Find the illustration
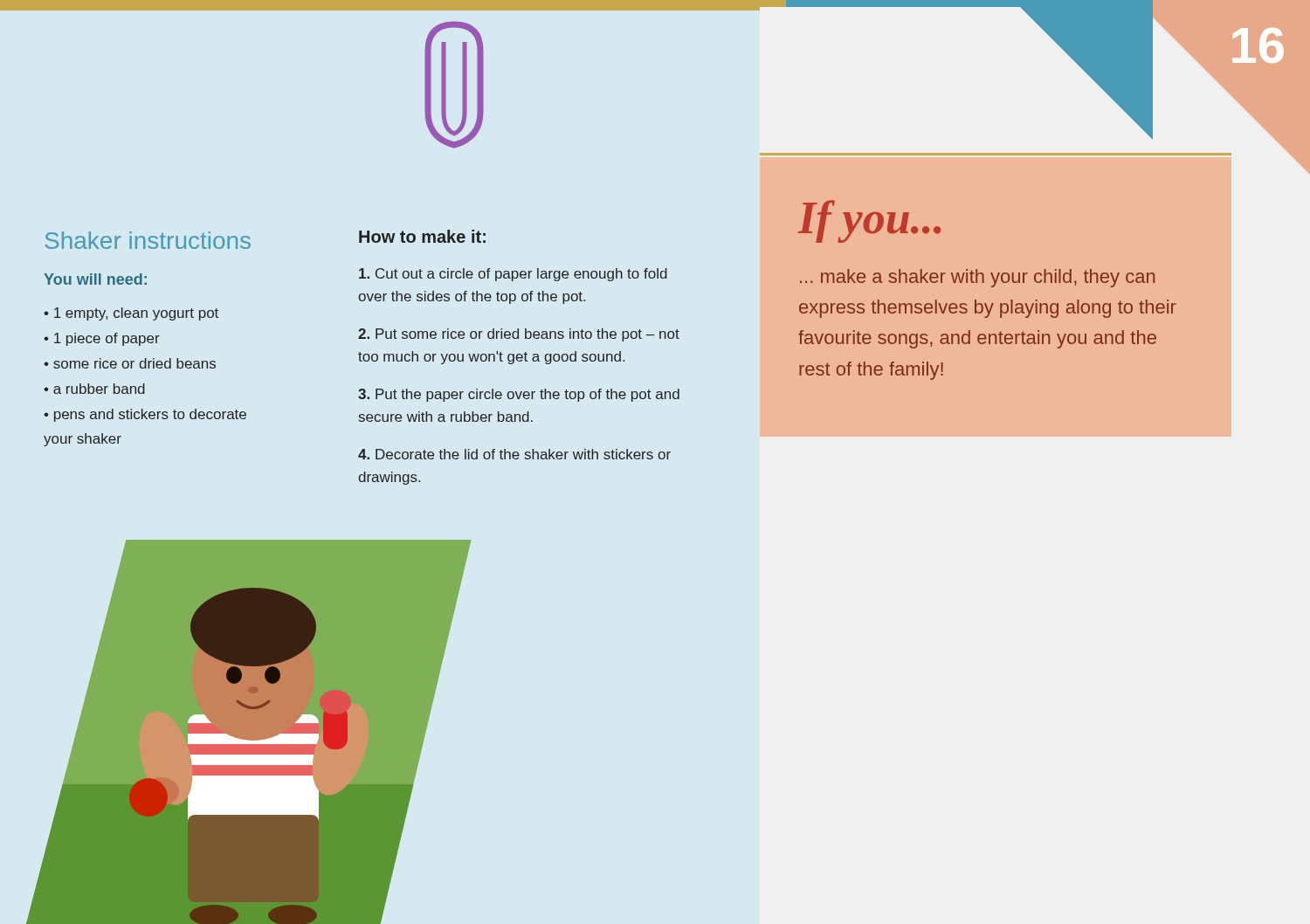This screenshot has width=1310, height=924. pos(454,86)
